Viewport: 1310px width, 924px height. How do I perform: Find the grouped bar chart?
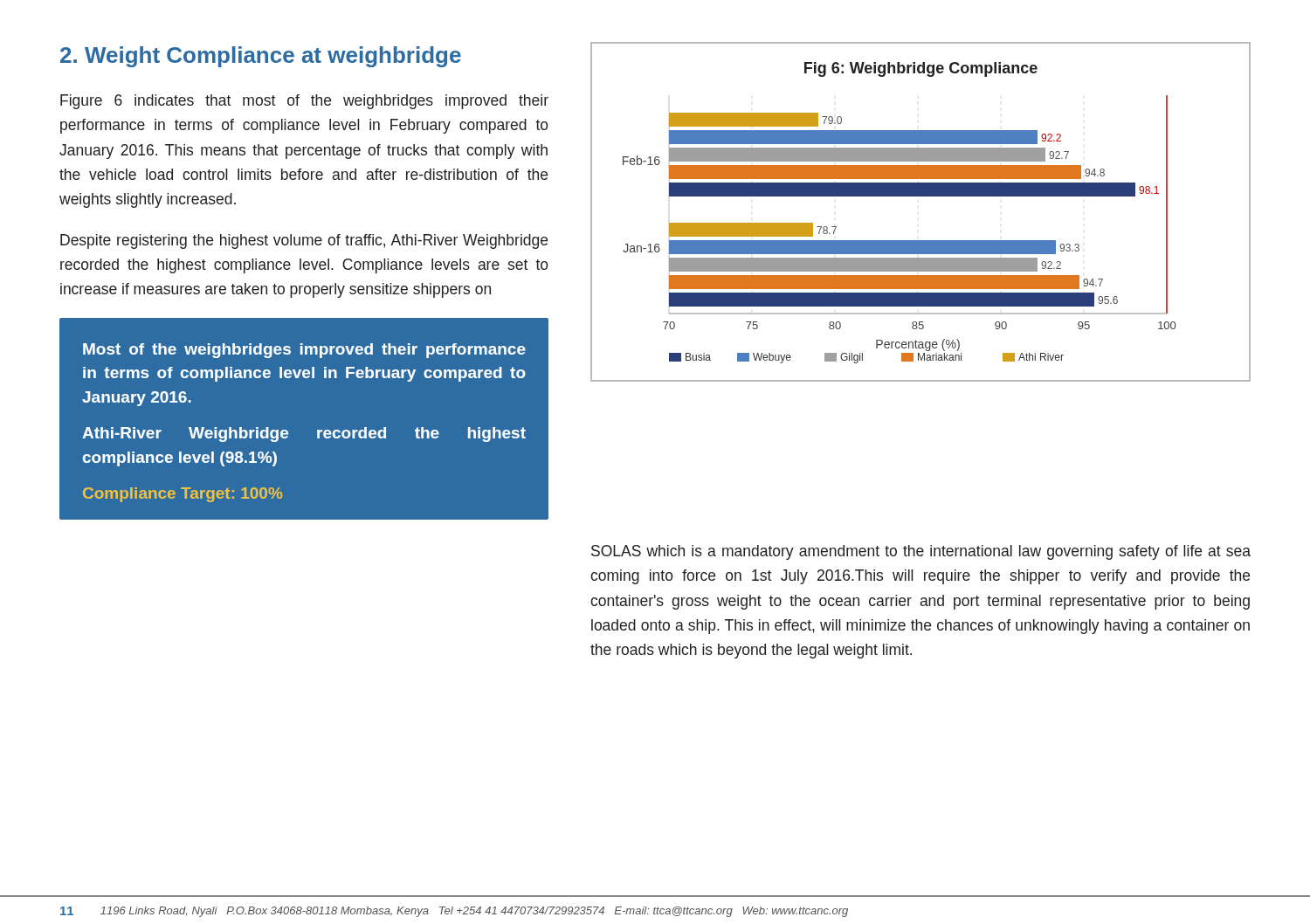921,212
